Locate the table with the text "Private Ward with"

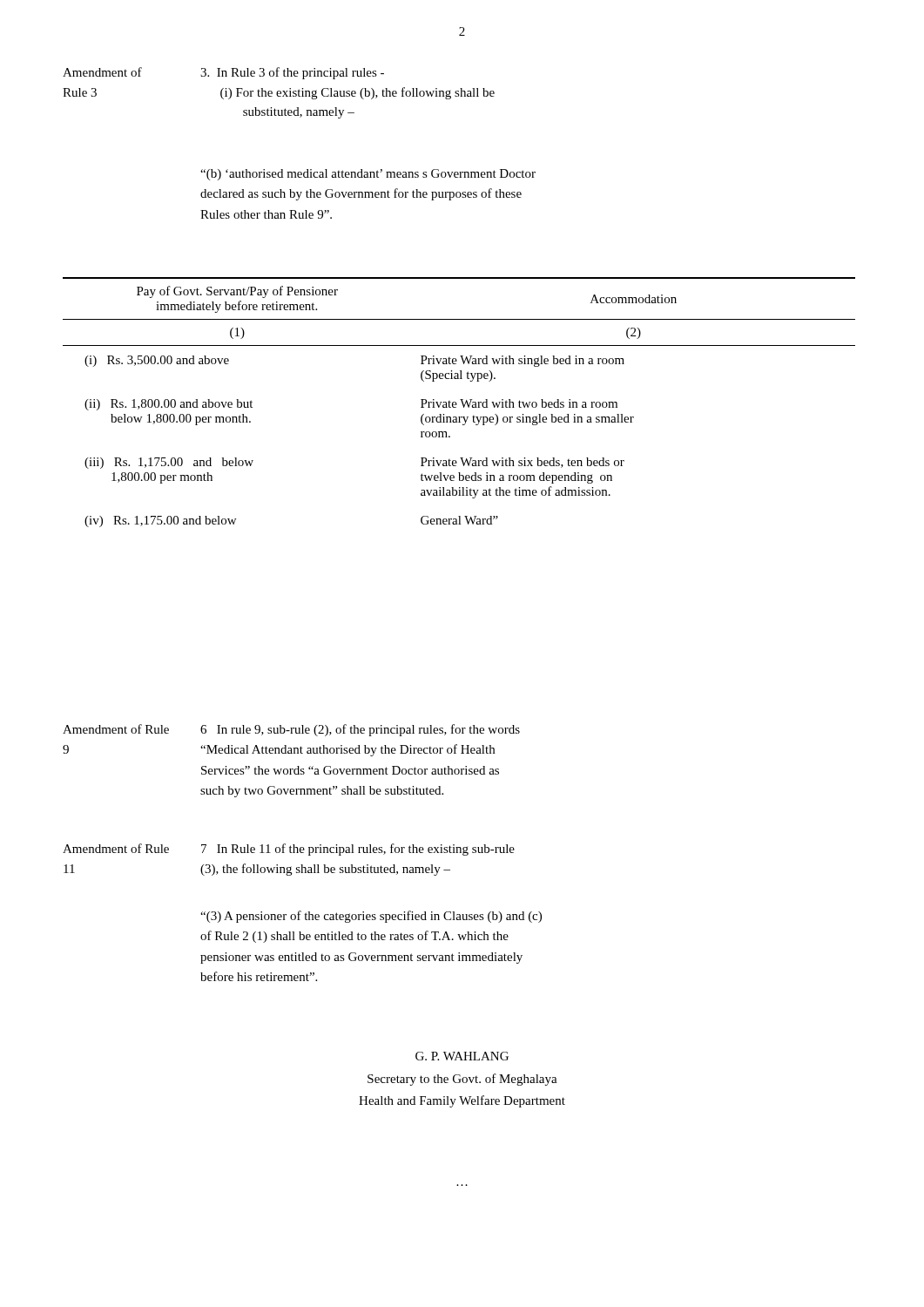(459, 410)
